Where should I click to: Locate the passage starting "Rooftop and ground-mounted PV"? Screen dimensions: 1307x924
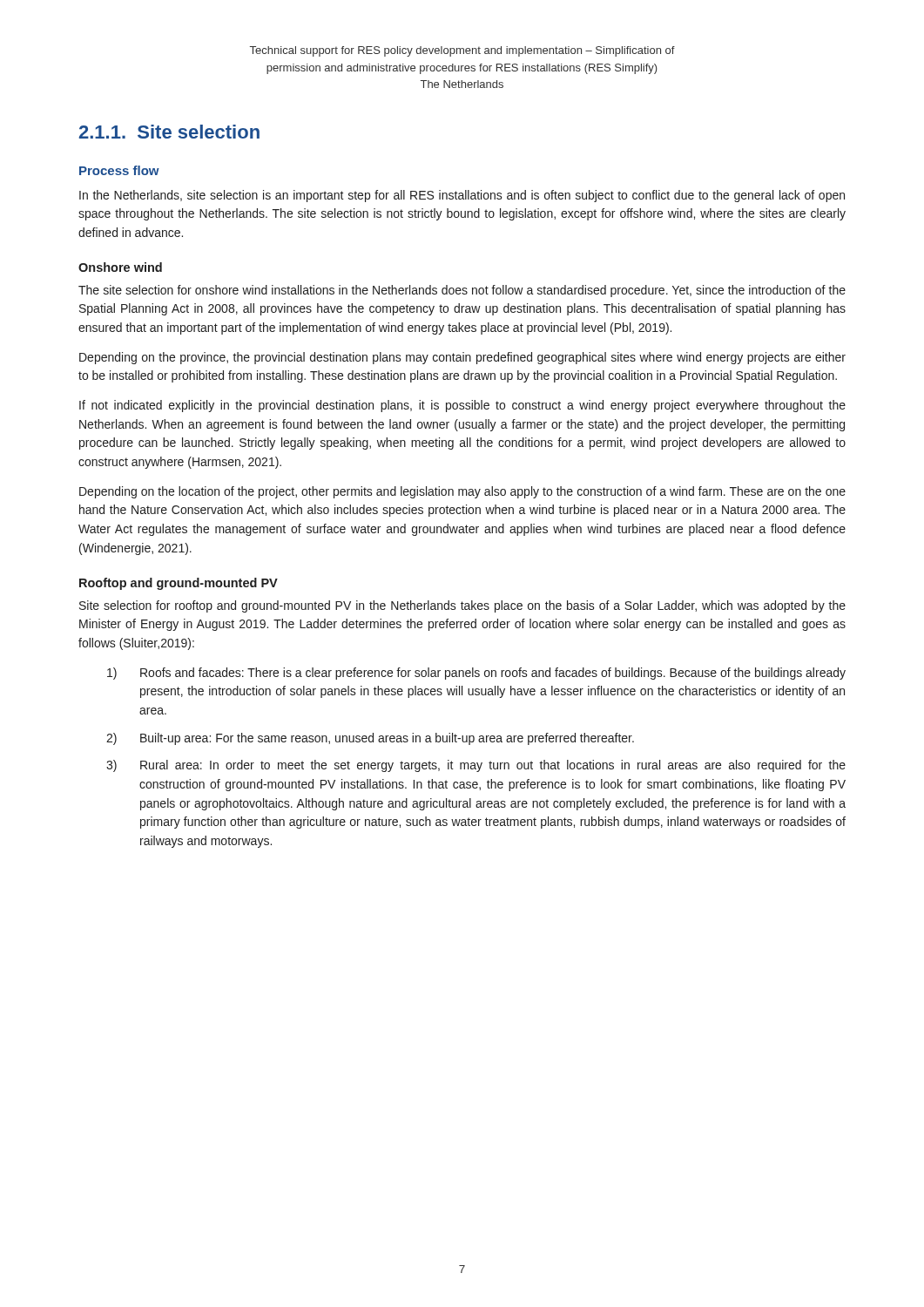178,582
